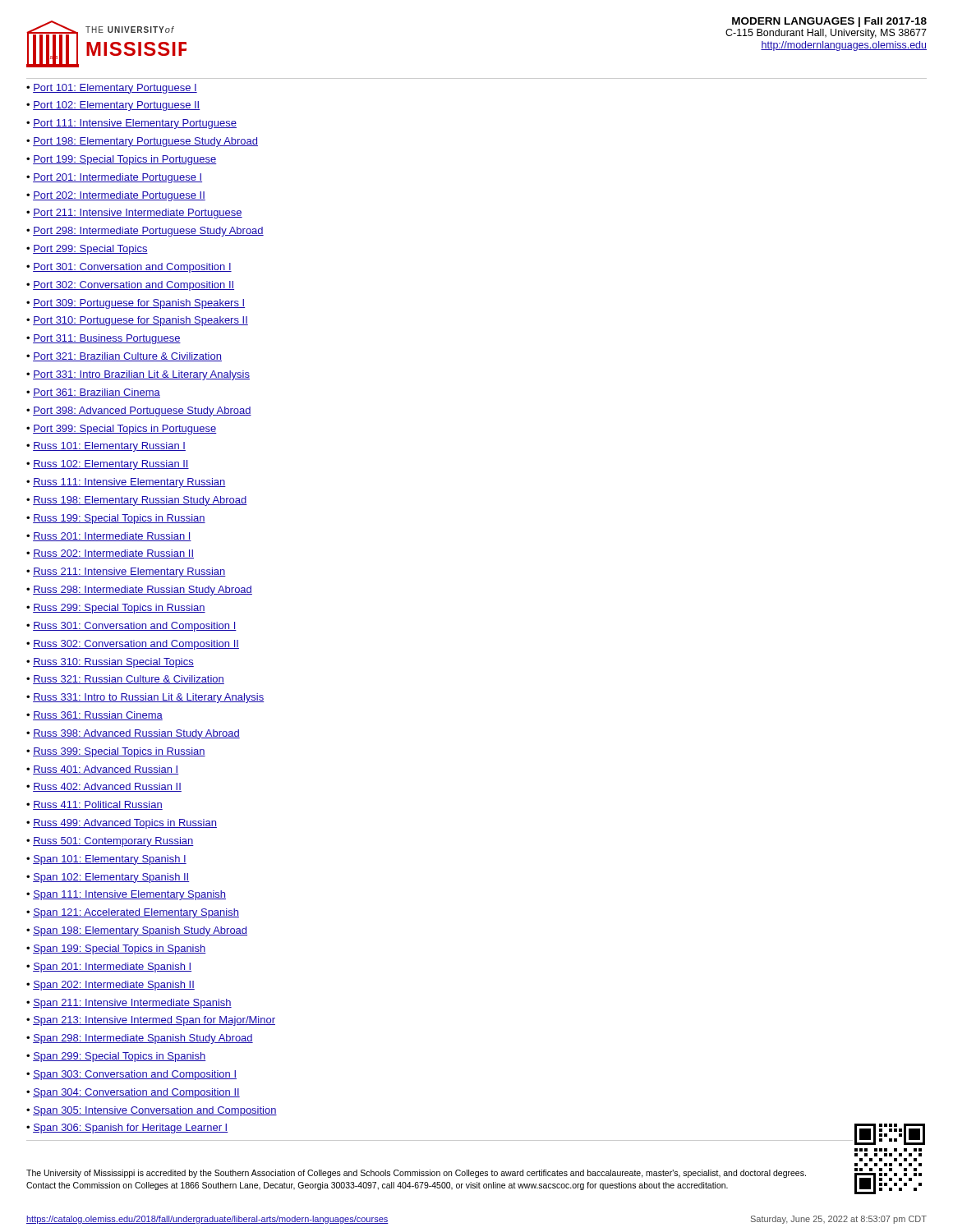Image resolution: width=953 pixels, height=1232 pixels.
Task: Find the list item containing "• Span 305: Intensive"
Action: pyautogui.click(x=151, y=1110)
